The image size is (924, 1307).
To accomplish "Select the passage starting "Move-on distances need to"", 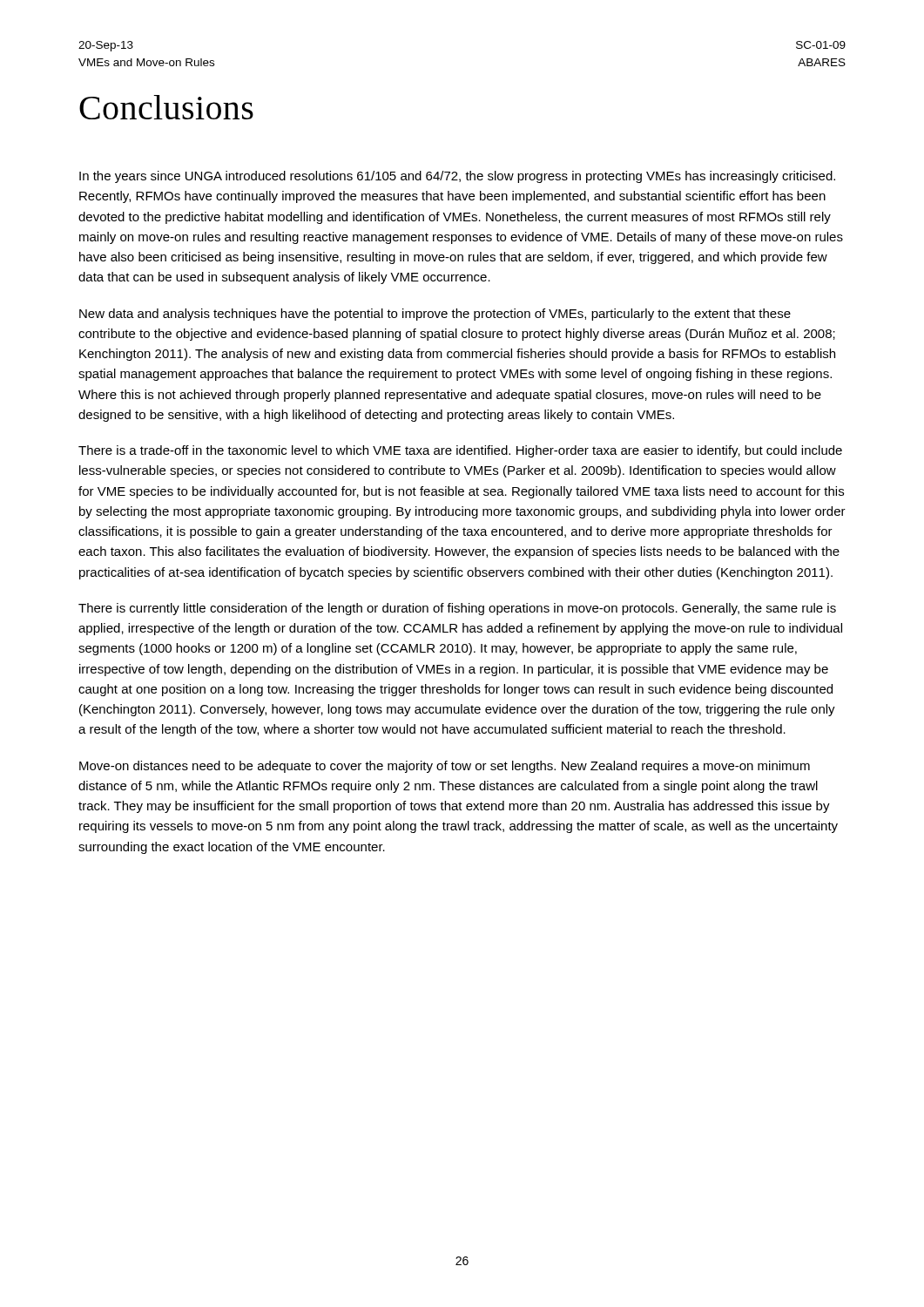I will pyautogui.click(x=458, y=806).
